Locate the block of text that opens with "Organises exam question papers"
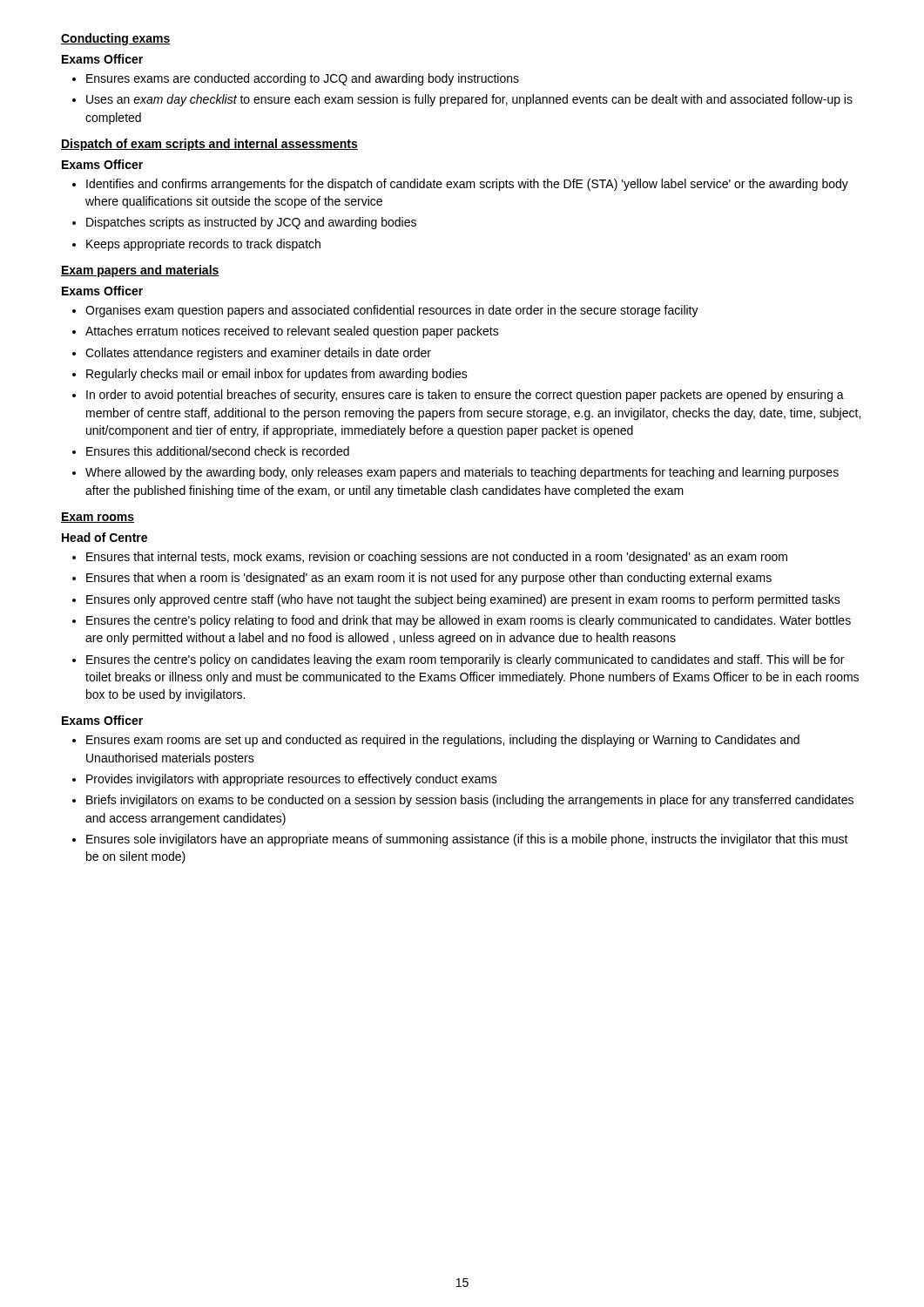Viewport: 924px width, 1307px height. pos(392,310)
